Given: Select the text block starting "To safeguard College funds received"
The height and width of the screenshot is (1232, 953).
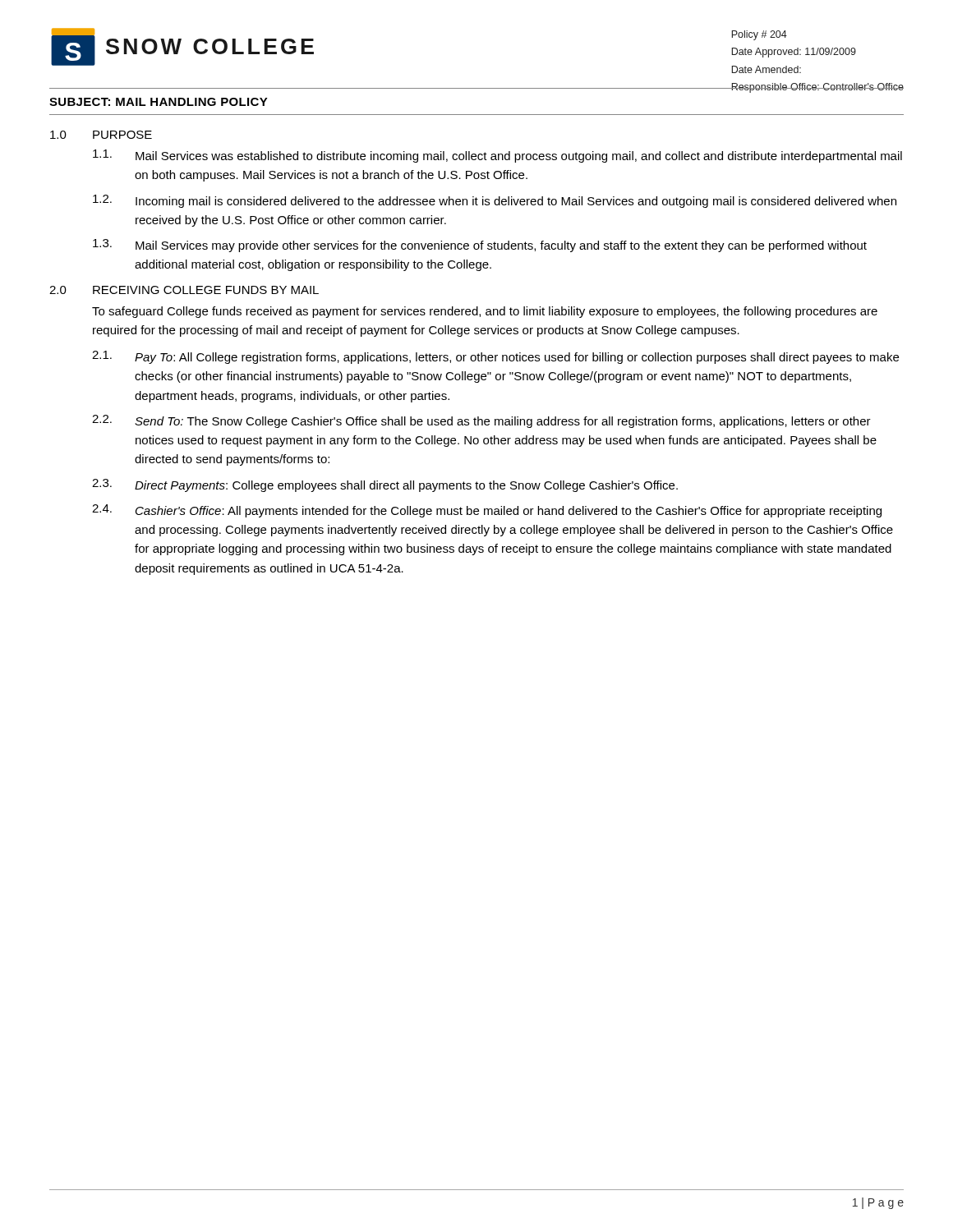Looking at the screenshot, I should 485,320.
